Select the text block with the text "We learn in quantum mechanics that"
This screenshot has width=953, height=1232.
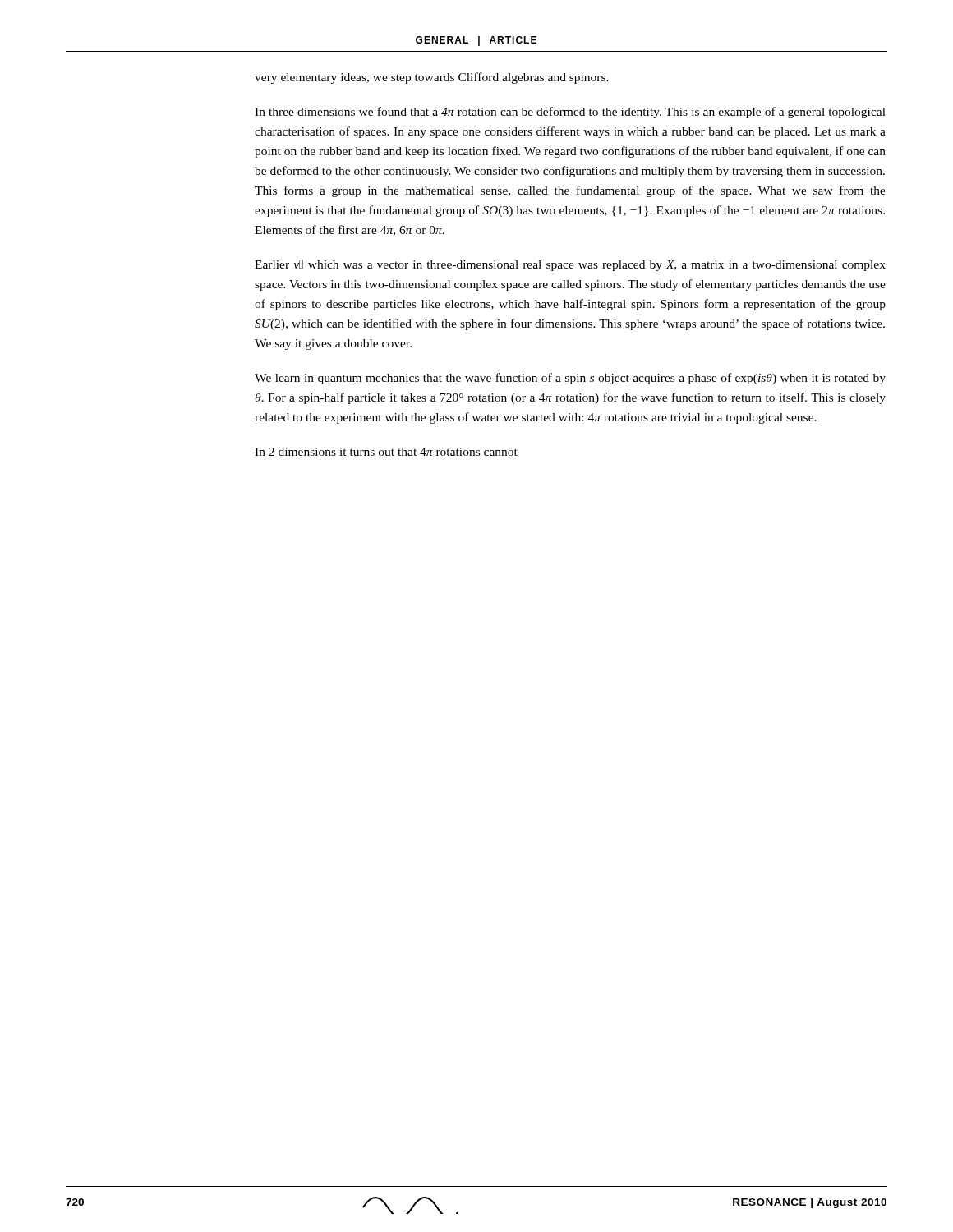(570, 397)
